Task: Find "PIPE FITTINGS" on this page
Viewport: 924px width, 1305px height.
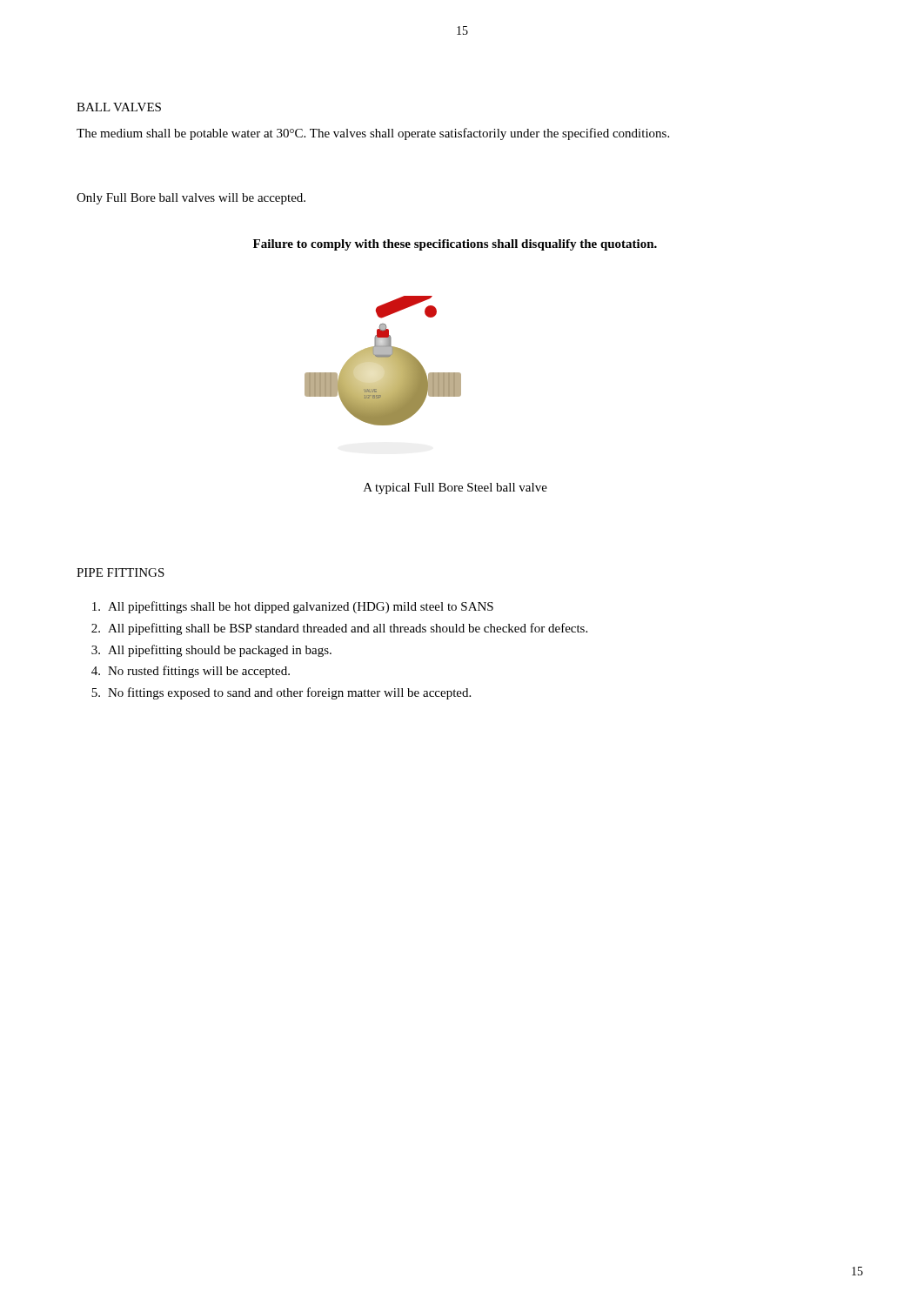Action: [x=121, y=572]
